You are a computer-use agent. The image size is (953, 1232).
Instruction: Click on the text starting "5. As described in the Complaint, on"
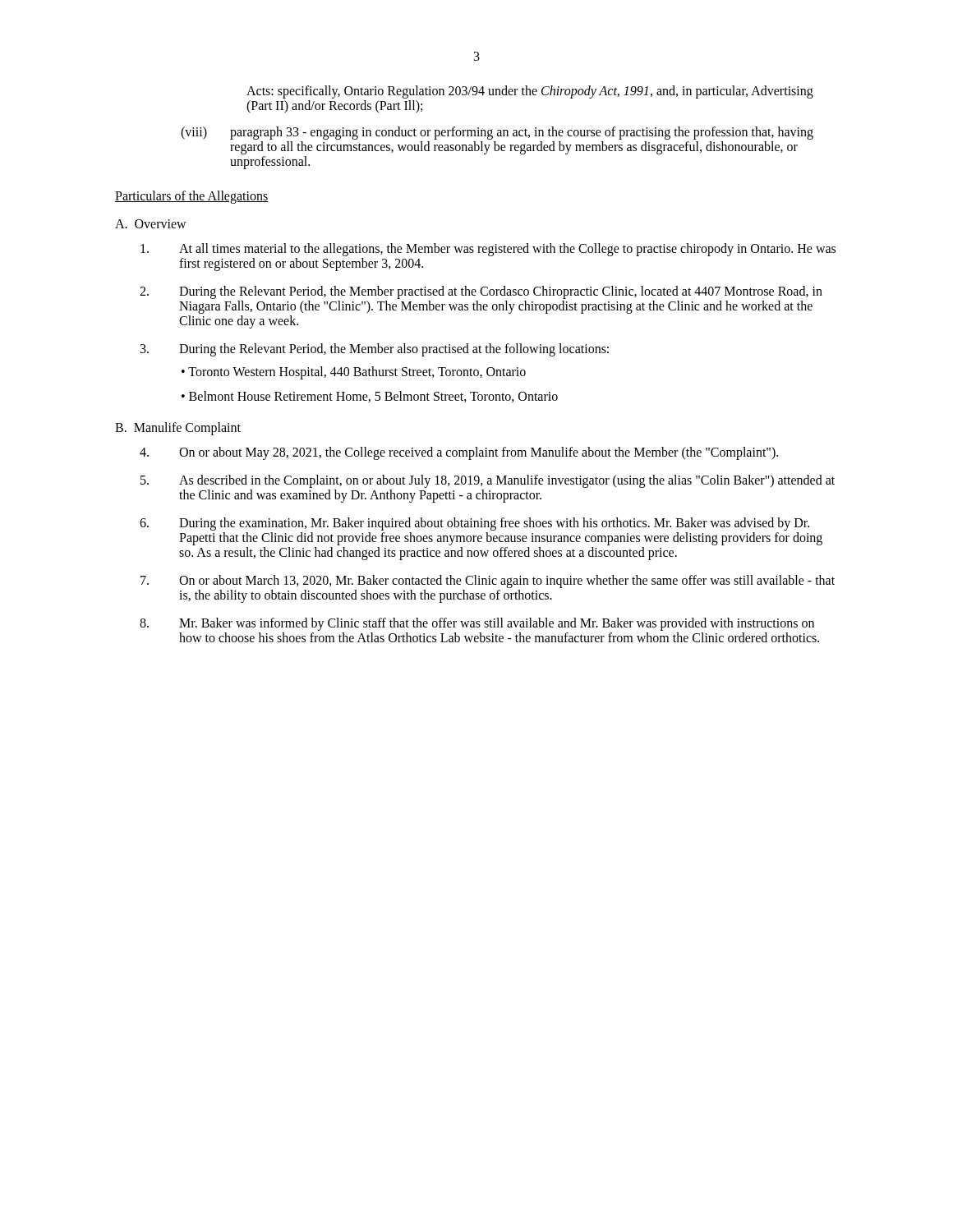click(489, 488)
